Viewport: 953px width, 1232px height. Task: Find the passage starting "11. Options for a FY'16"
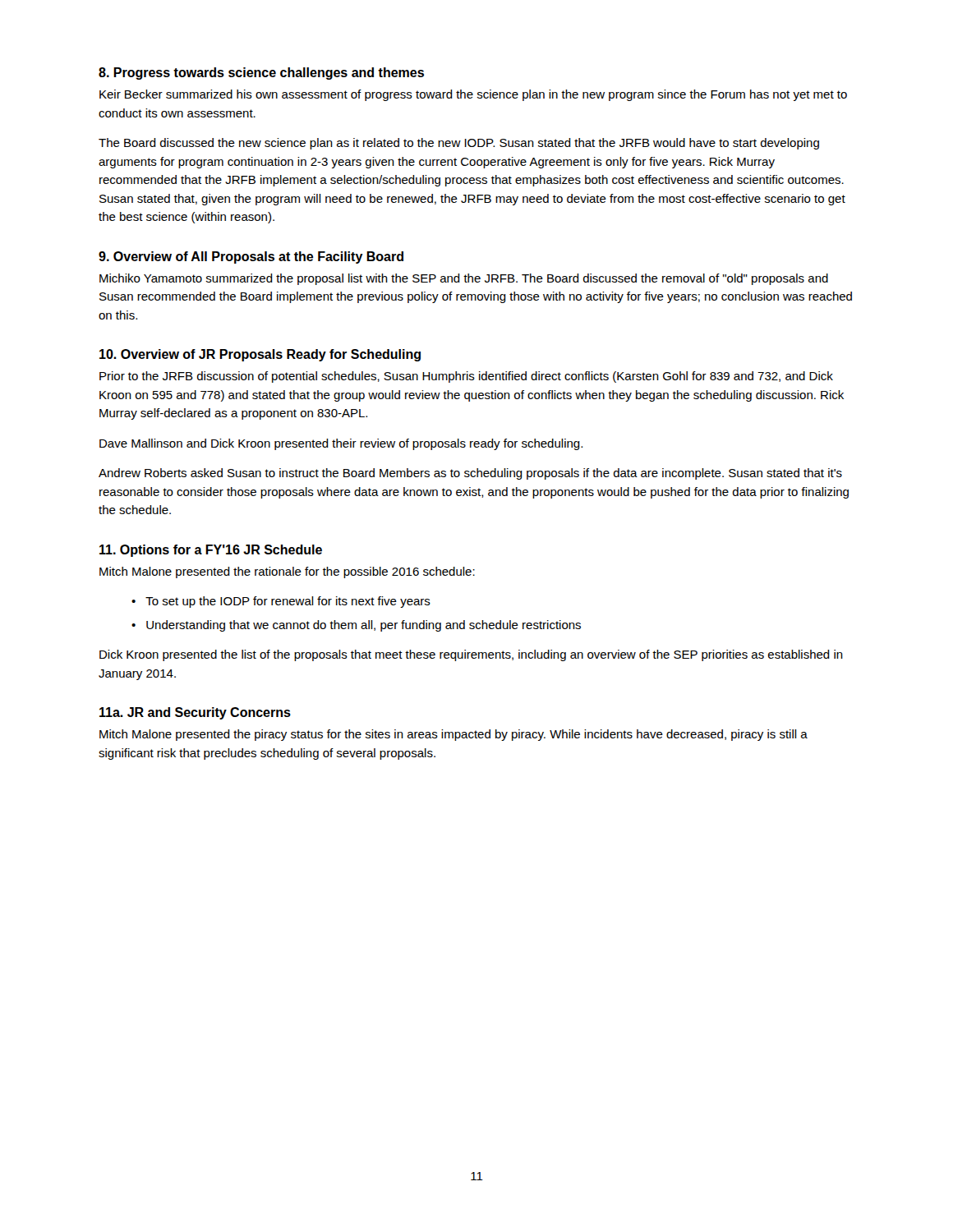[210, 549]
